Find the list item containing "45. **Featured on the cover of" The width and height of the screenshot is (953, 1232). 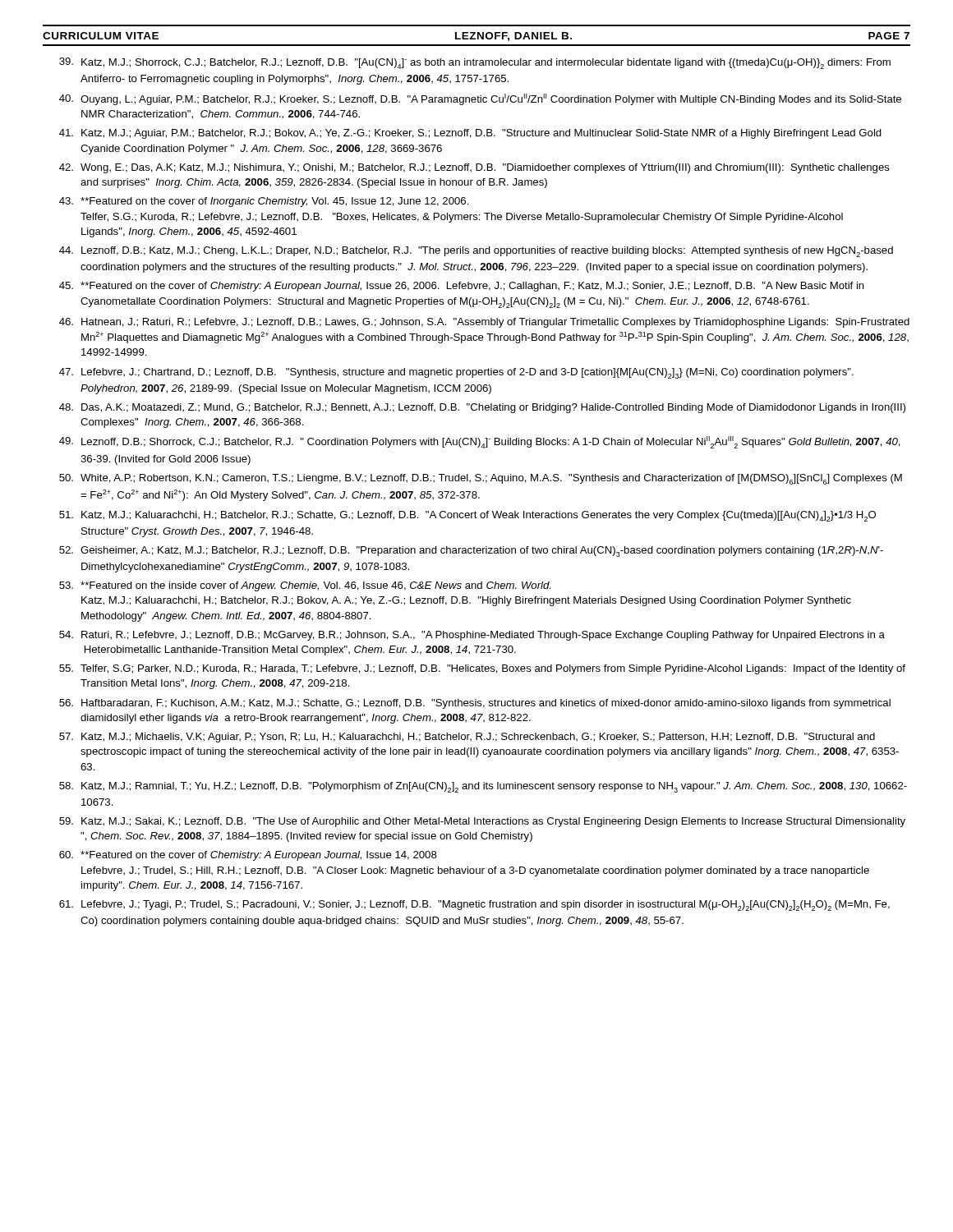[x=476, y=294]
